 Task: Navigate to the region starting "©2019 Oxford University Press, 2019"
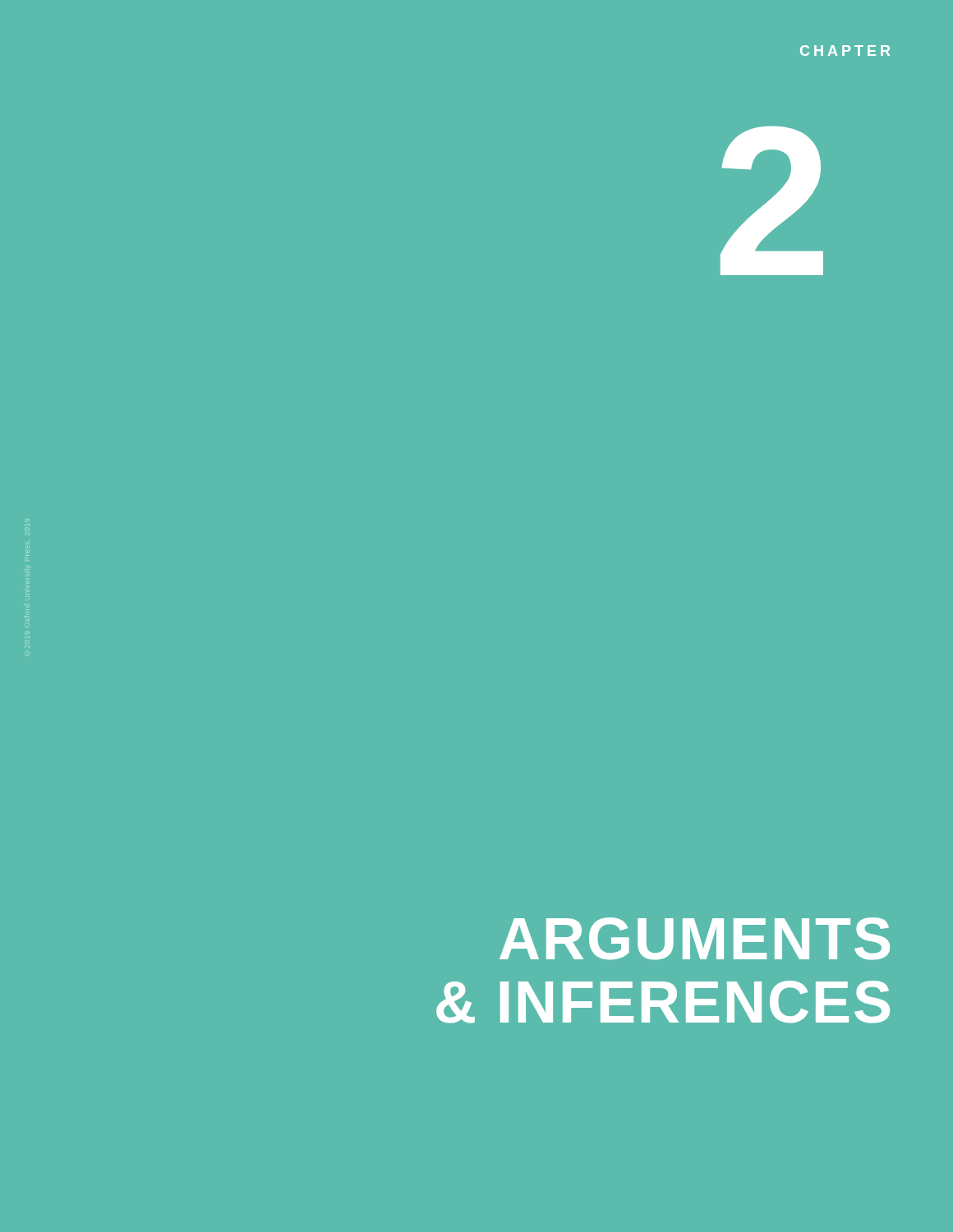27,587
